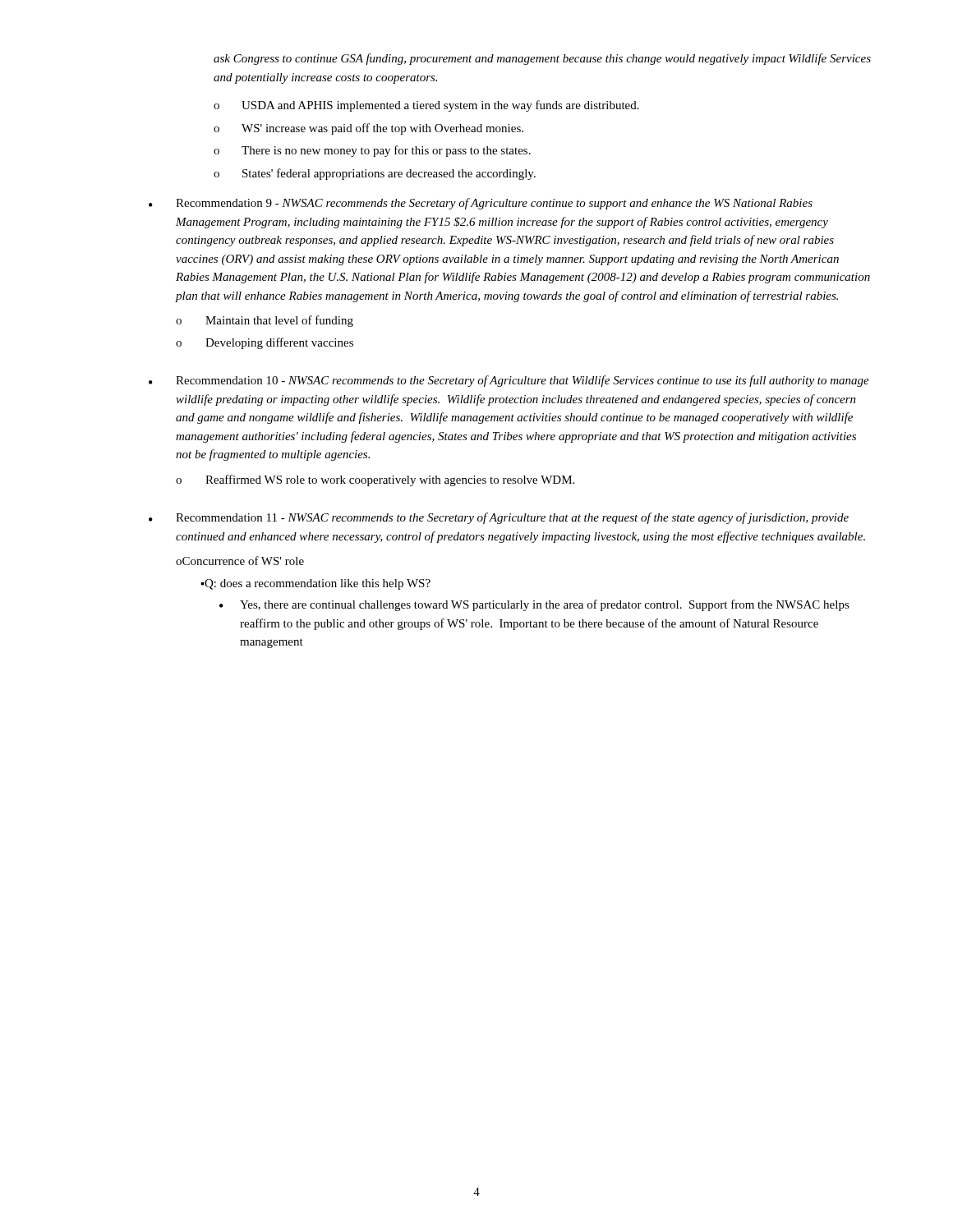Select the list item with the text "▪ Q: does a recommendation like this help"
This screenshot has width=953, height=1232.
[x=536, y=614]
